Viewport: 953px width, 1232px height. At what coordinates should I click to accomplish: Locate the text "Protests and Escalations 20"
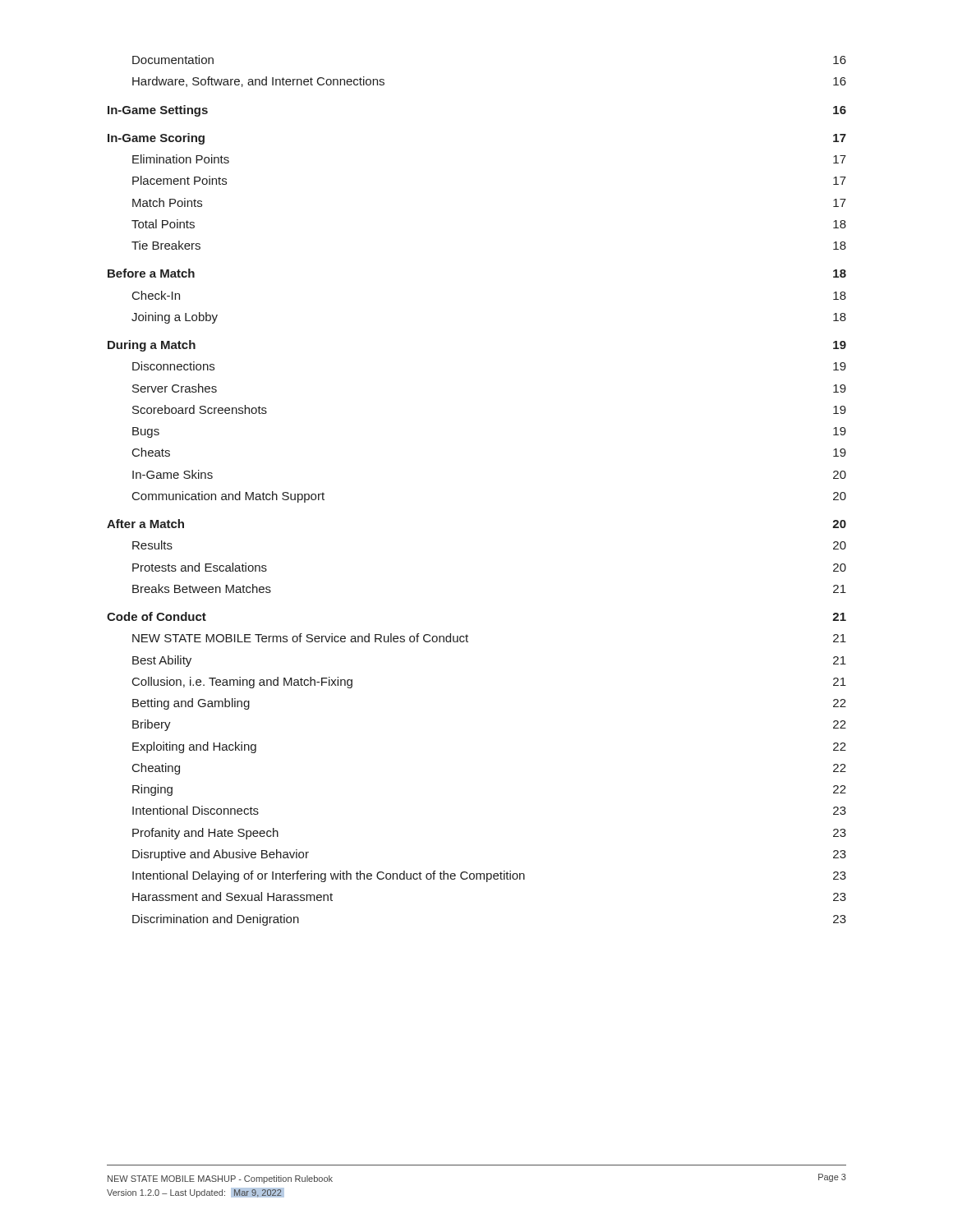click(196, 566)
